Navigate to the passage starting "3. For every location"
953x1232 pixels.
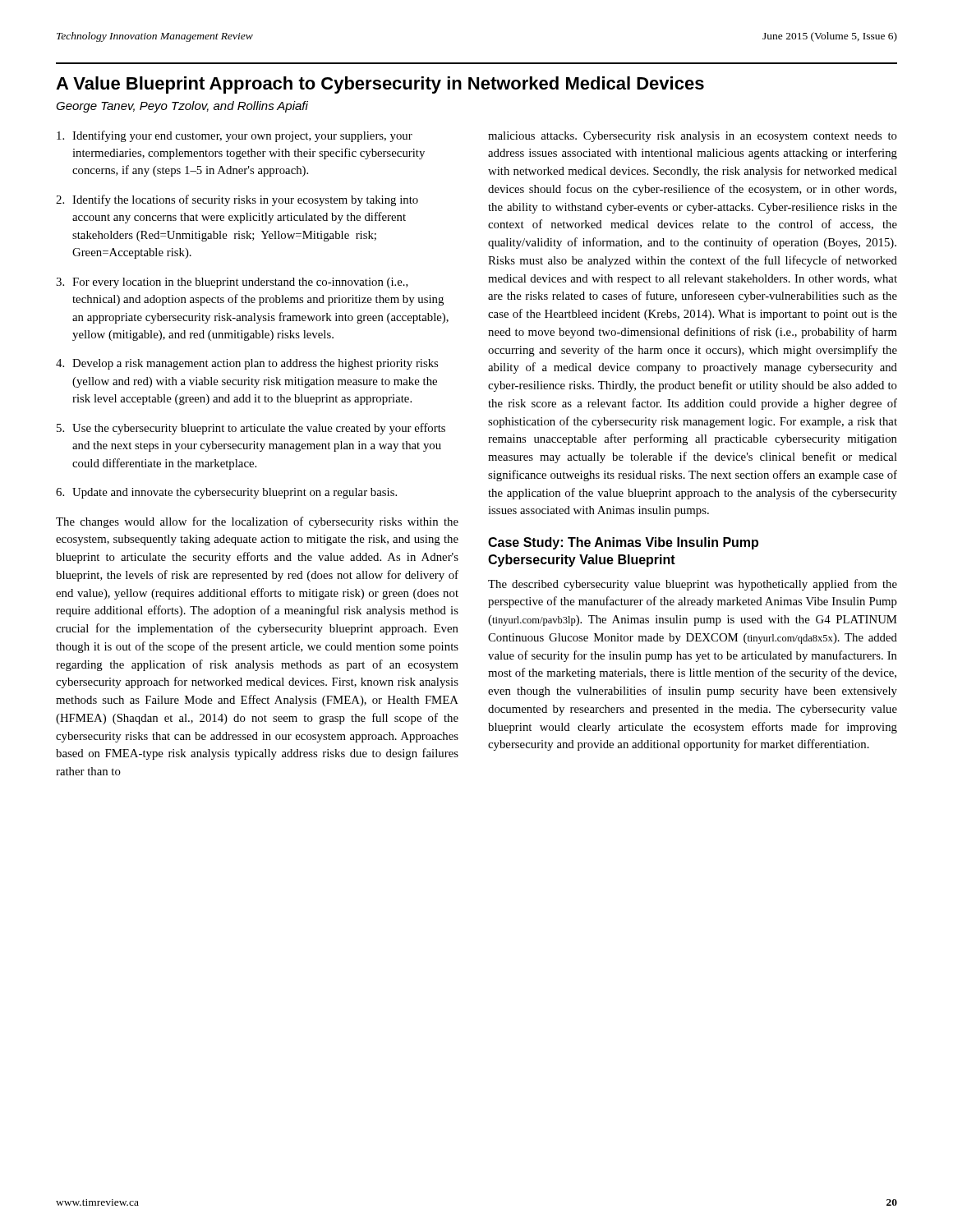click(x=257, y=308)
